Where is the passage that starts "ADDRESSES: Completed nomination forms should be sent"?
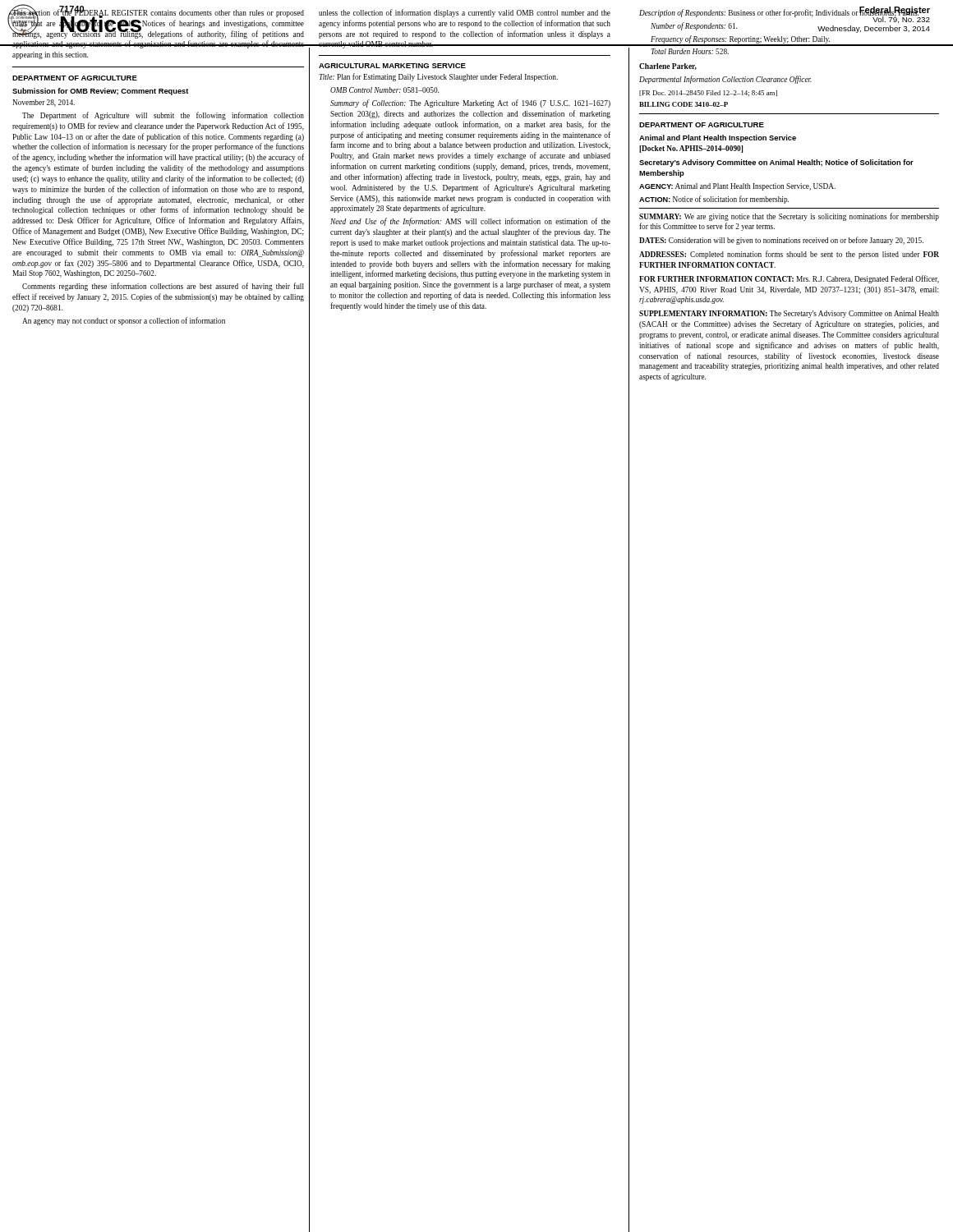The height and width of the screenshot is (1232, 953). point(789,260)
